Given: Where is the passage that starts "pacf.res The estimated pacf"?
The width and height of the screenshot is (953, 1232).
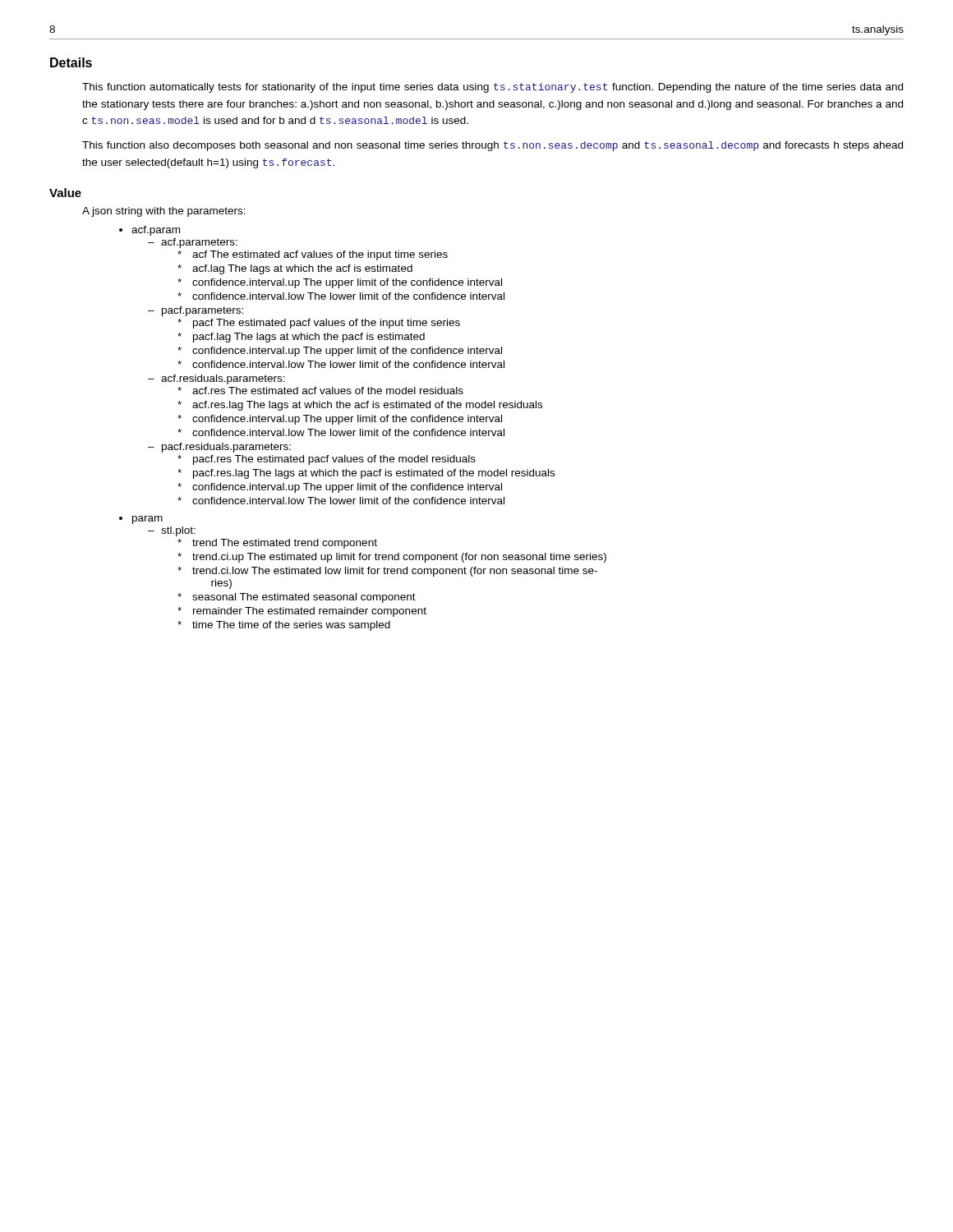Looking at the screenshot, I should pyautogui.click(x=334, y=459).
